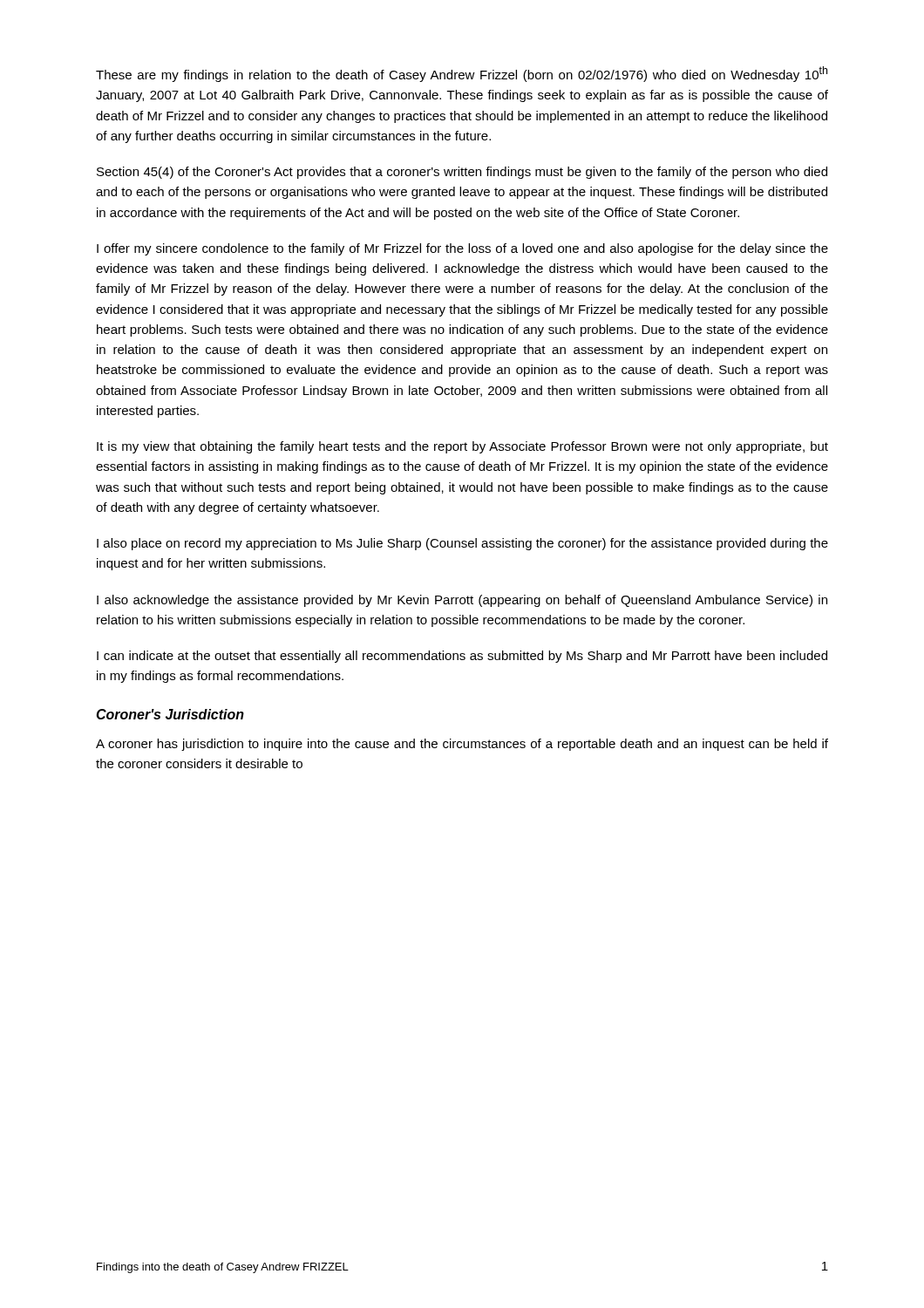Find the text block starting "I can indicate at the"
924x1308 pixels.
462,665
